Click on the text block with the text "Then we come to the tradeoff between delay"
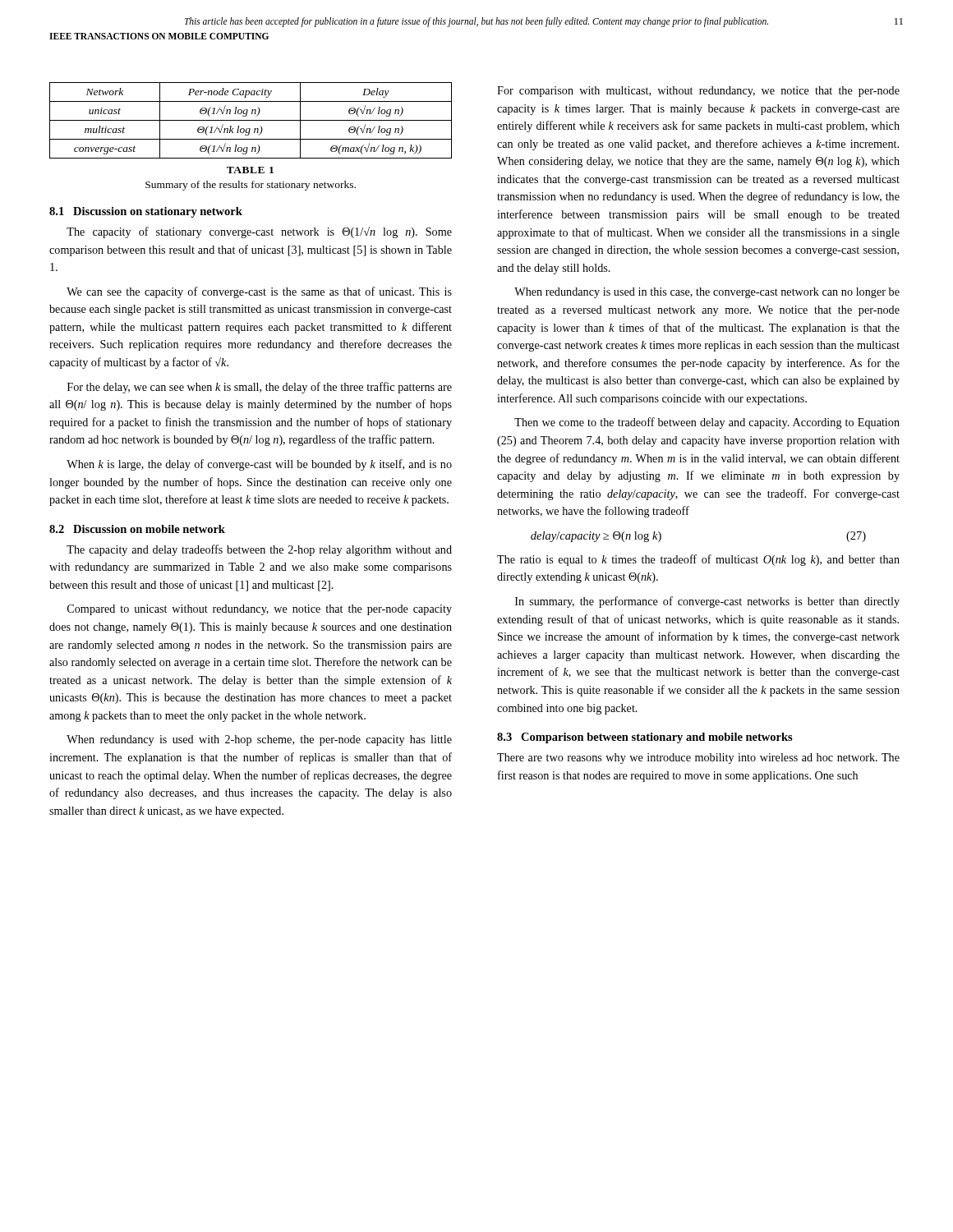Viewport: 953px width, 1232px height. point(698,467)
